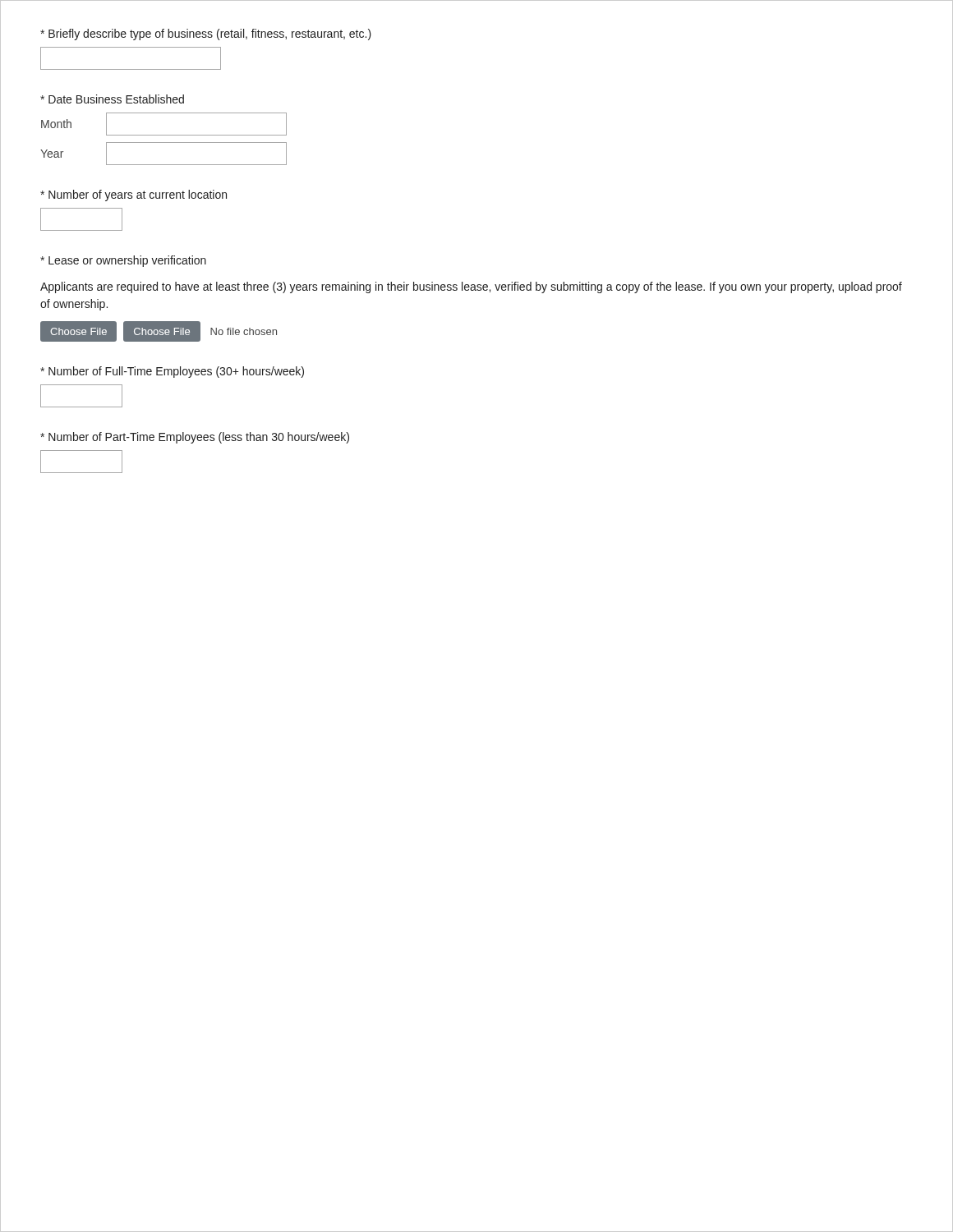Where is the passage that starts "Briefly describe type of business (retail, fitness,"?

click(206, 34)
